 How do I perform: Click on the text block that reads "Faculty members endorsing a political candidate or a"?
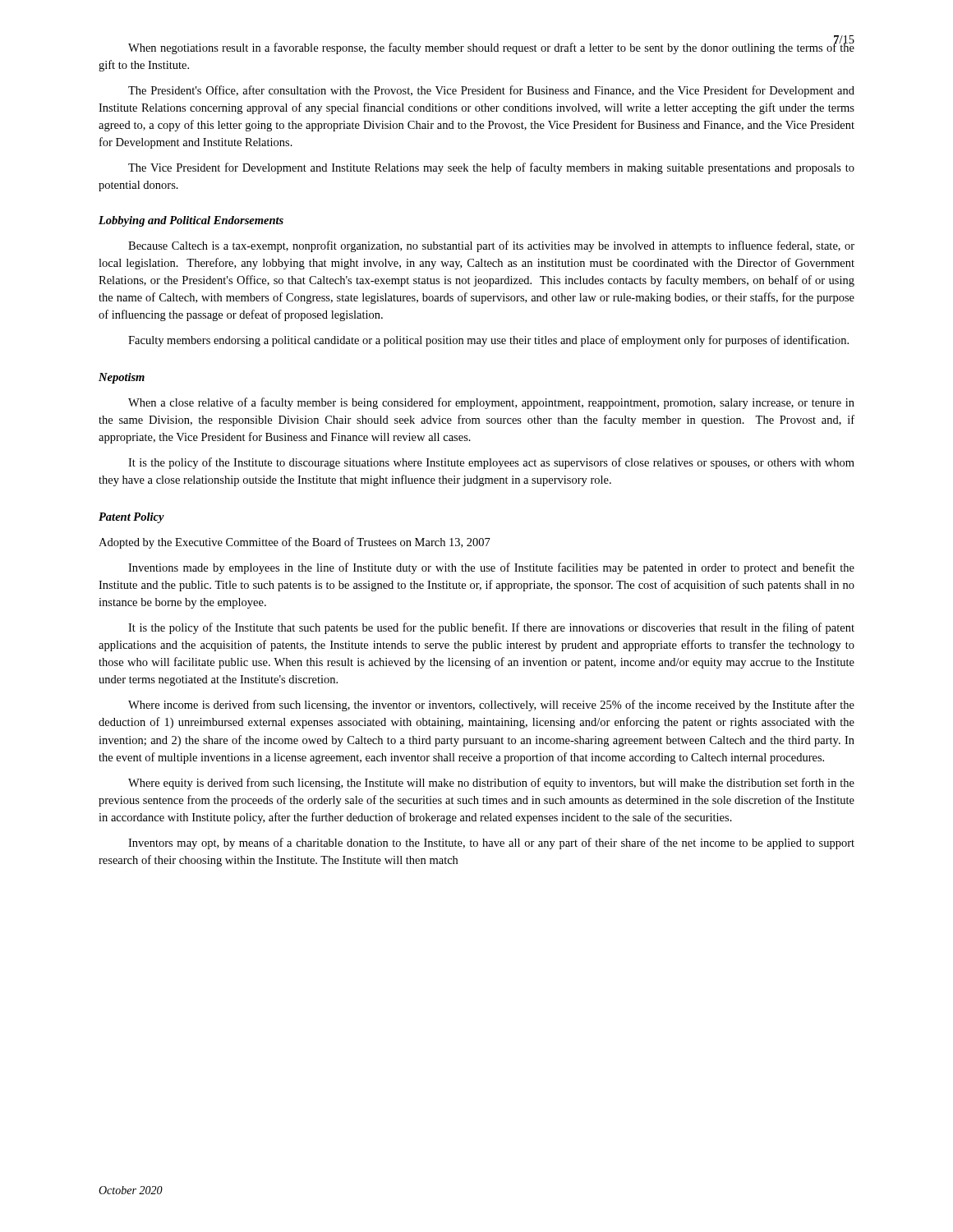(476, 341)
